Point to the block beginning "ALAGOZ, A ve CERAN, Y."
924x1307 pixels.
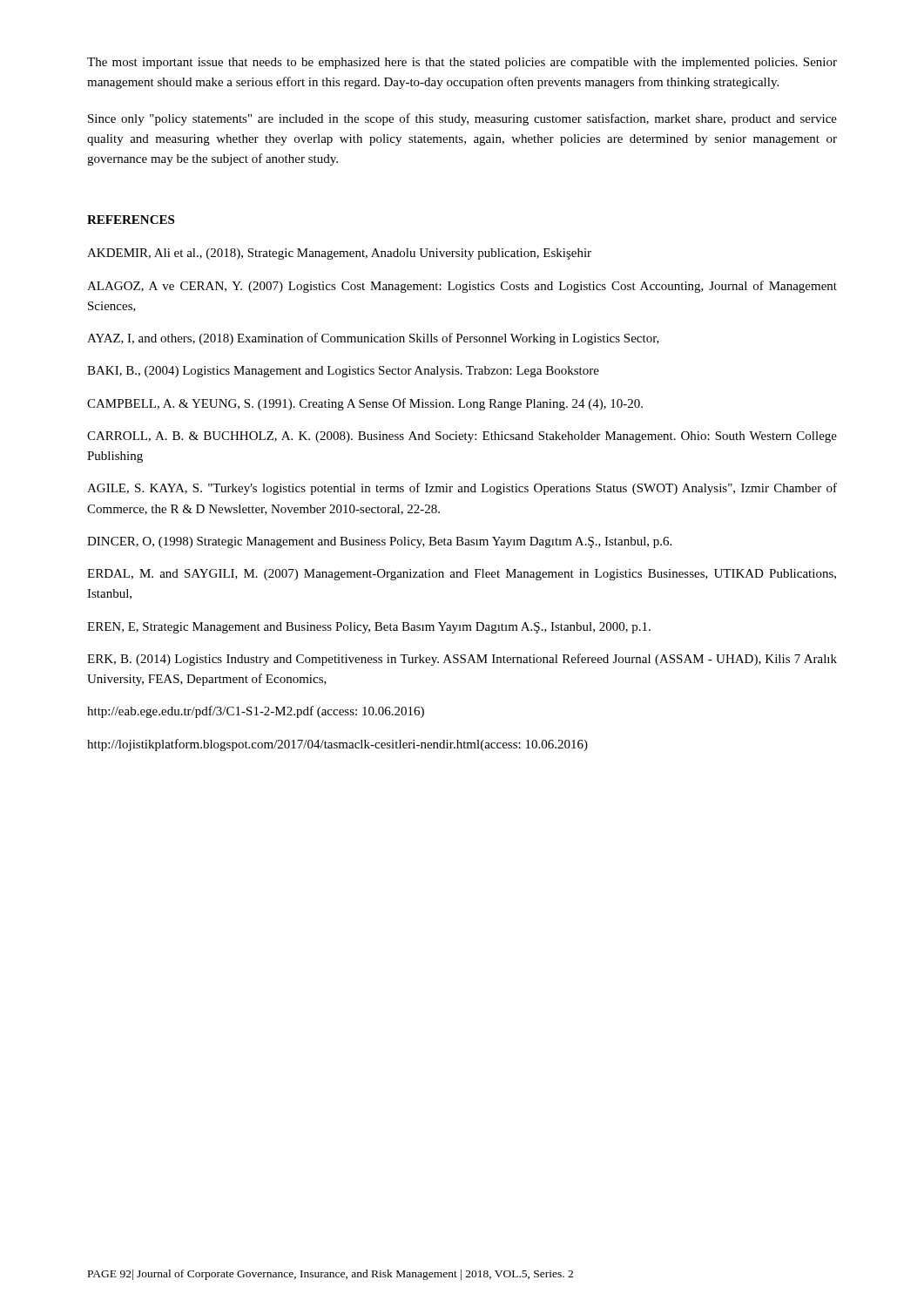[x=462, y=296]
